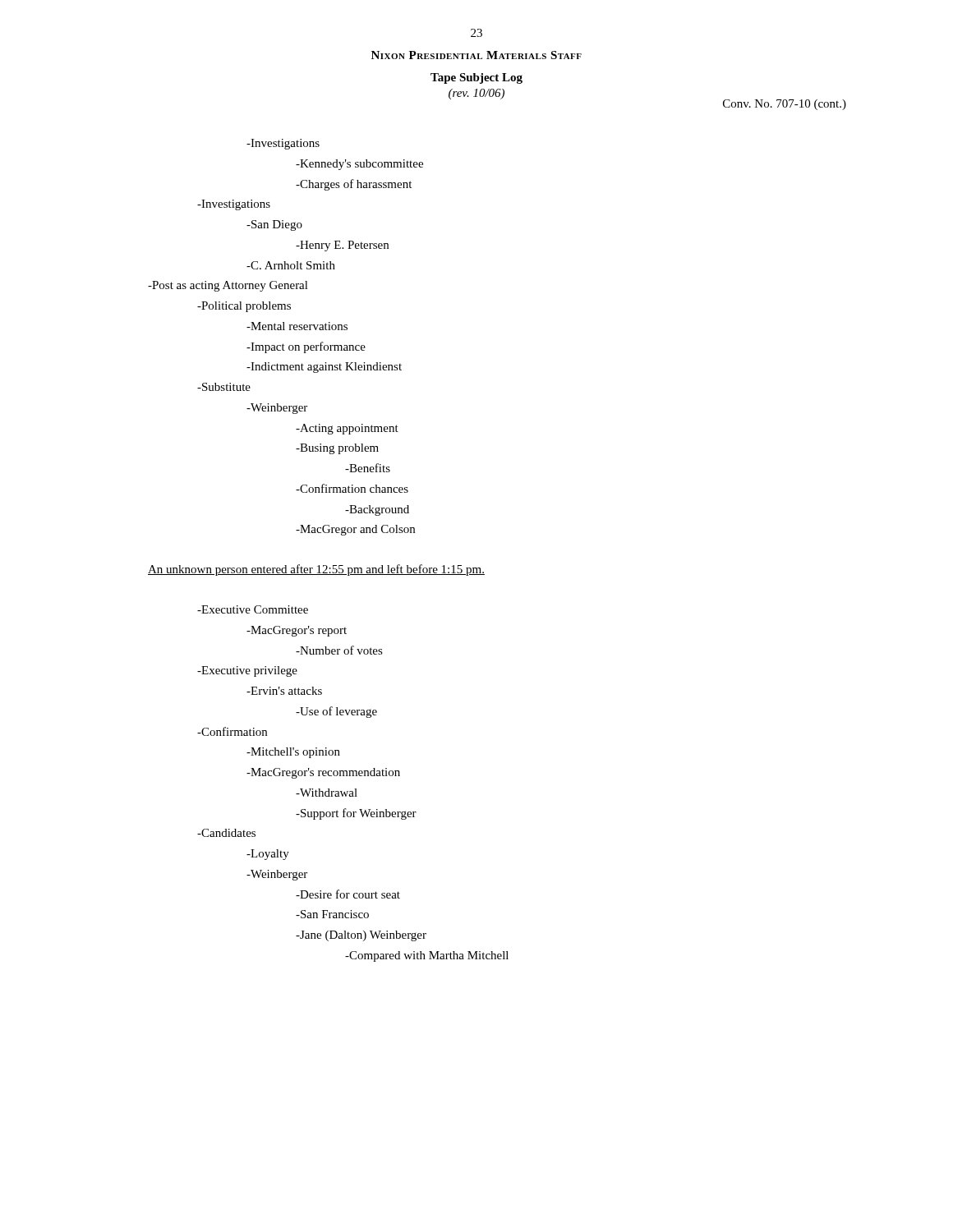Navigate to the element starting "-Post as acting Attorney General"
The height and width of the screenshot is (1232, 953).
point(228,285)
